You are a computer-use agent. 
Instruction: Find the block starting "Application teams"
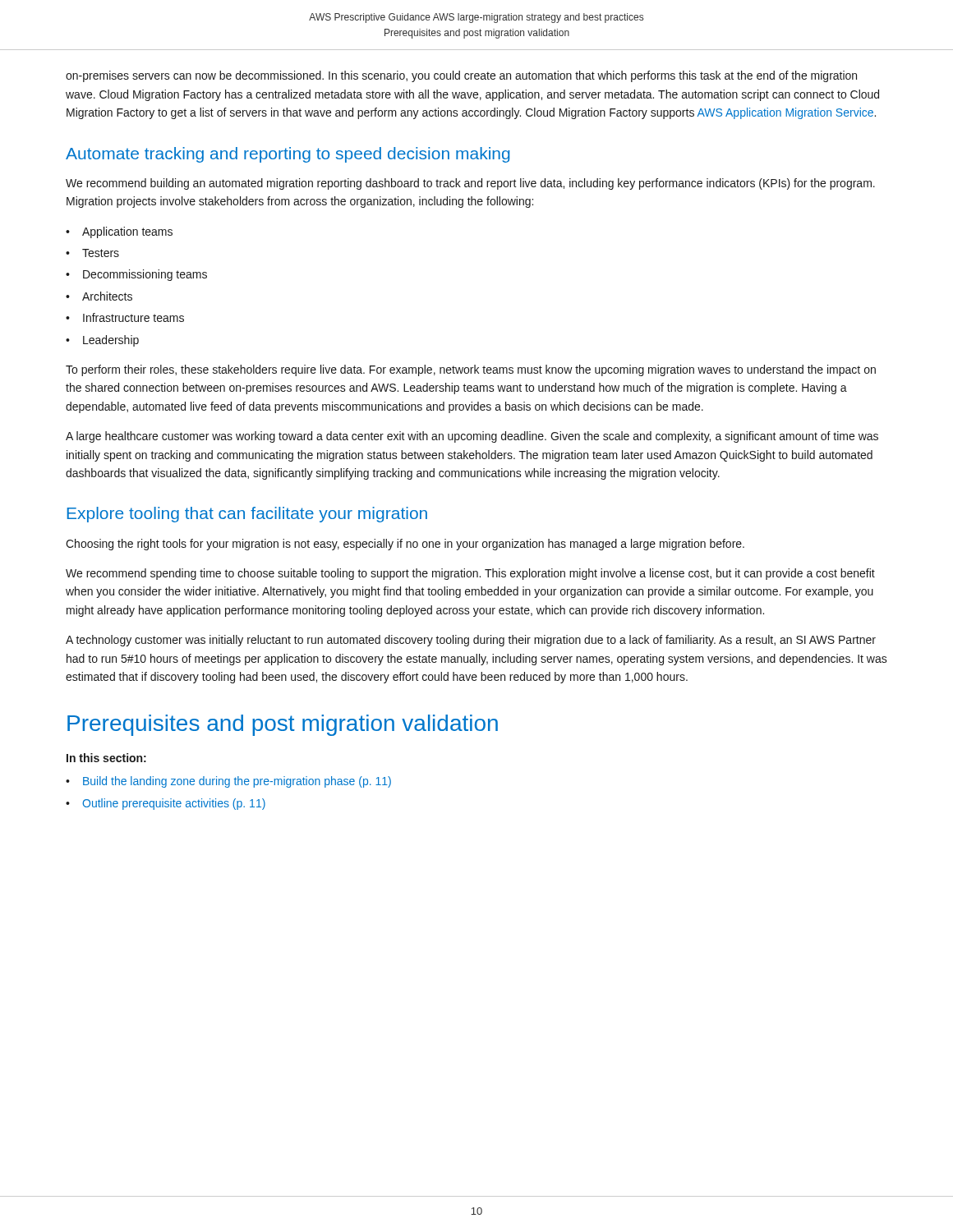pyautogui.click(x=128, y=231)
